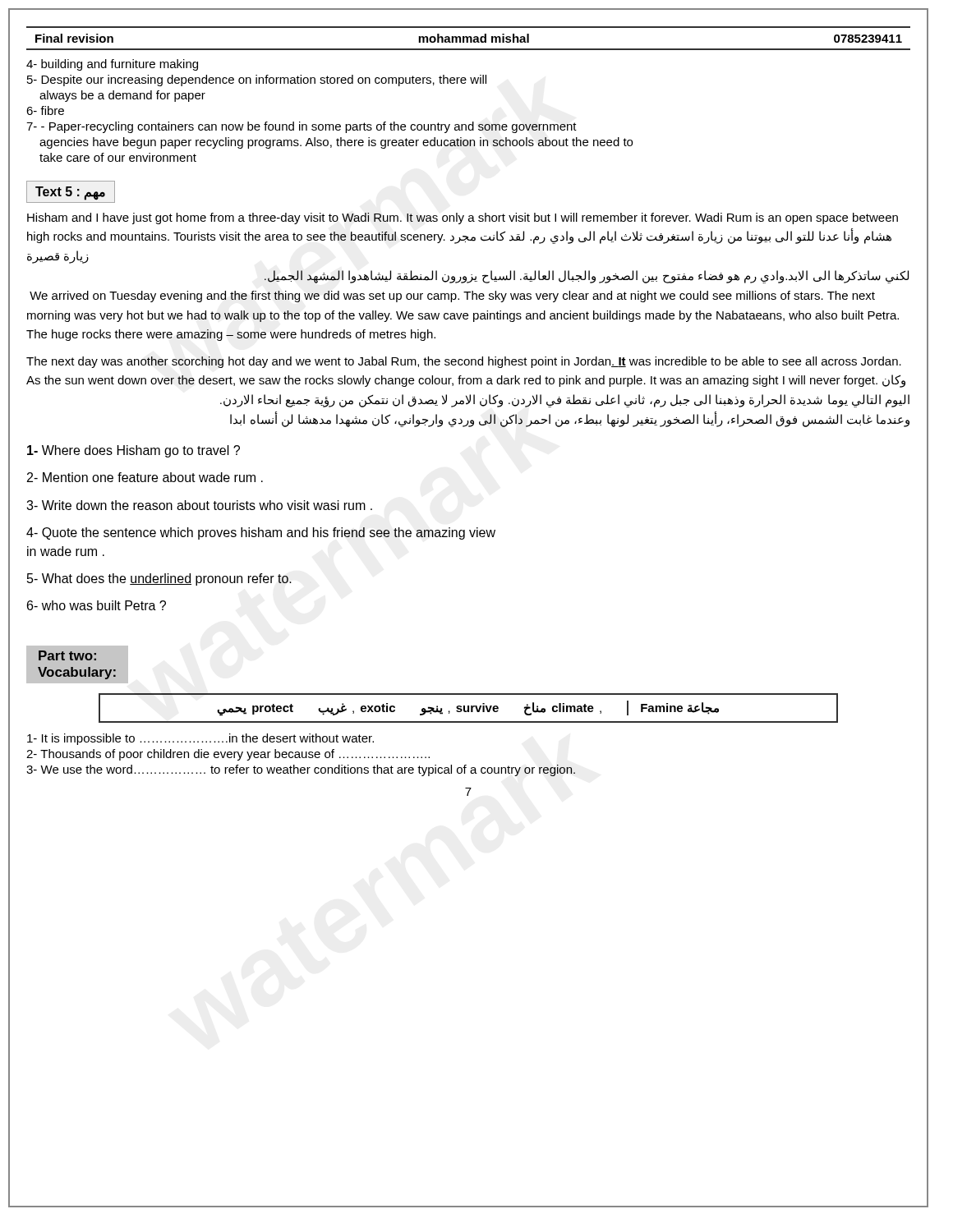The width and height of the screenshot is (953, 1232).
Task: Point to the element starting "take care of our"
Action: pyautogui.click(x=118, y=157)
